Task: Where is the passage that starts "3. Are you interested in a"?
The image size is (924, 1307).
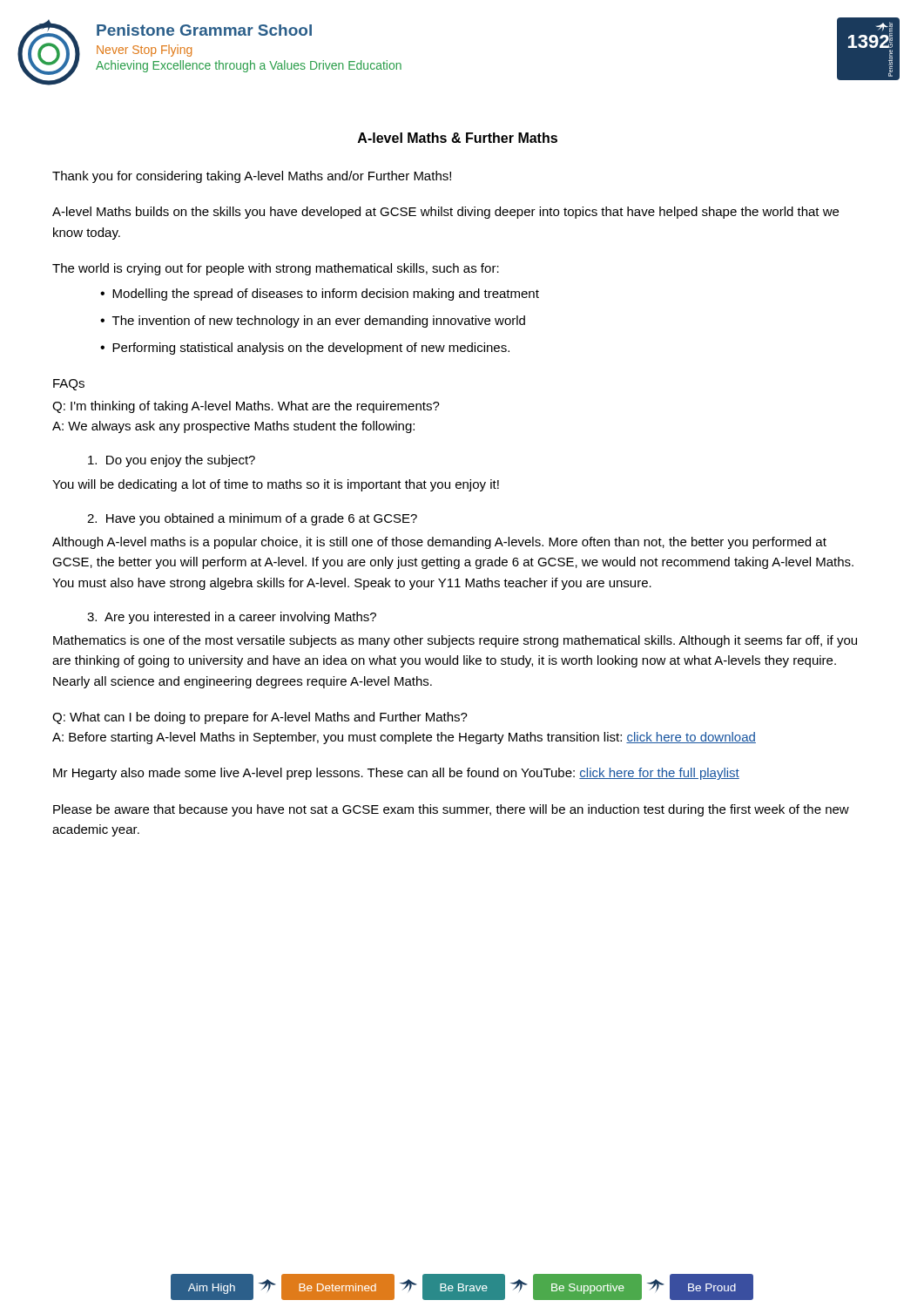Action: pos(458,649)
